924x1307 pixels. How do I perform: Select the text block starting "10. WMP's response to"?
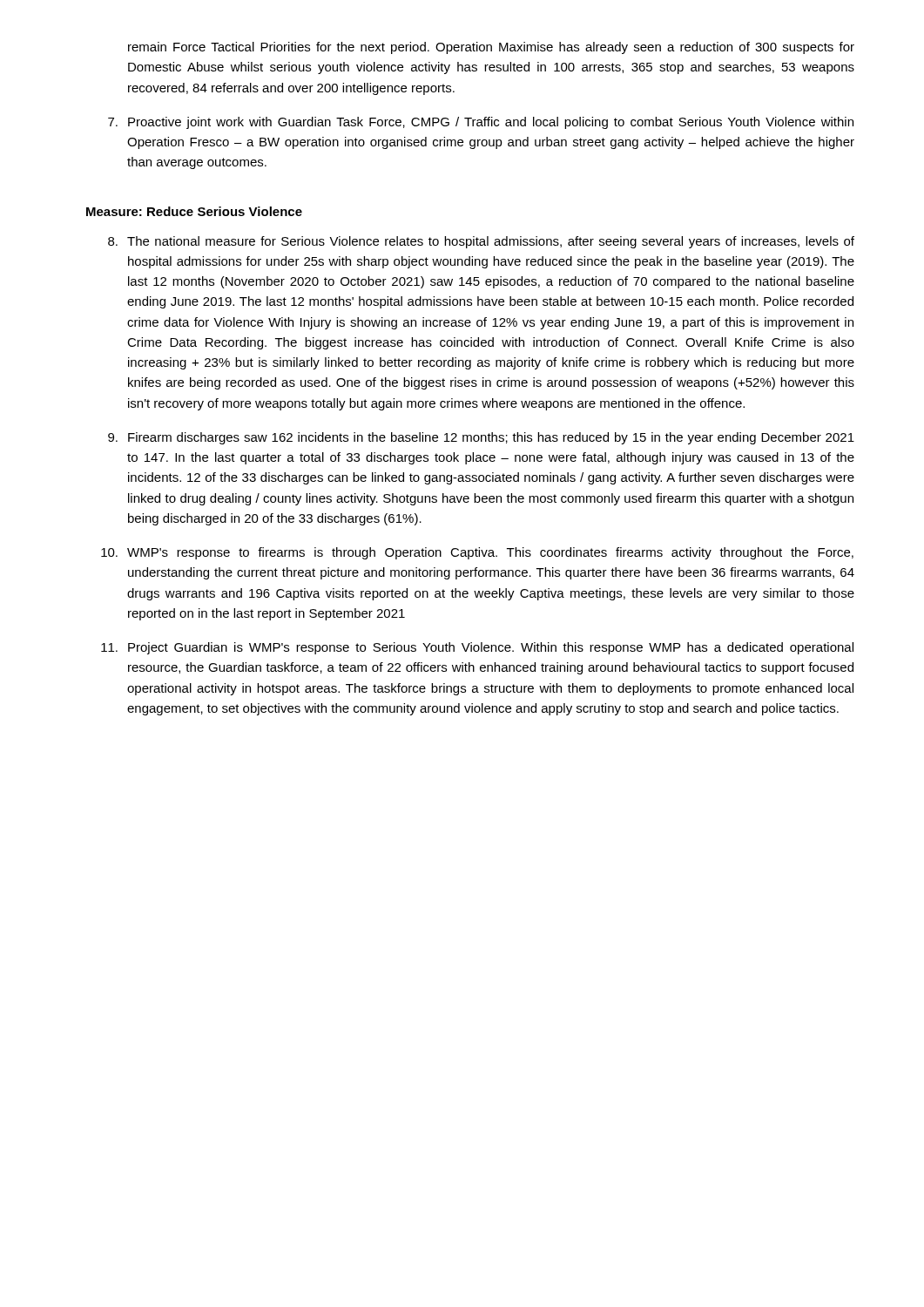click(470, 583)
